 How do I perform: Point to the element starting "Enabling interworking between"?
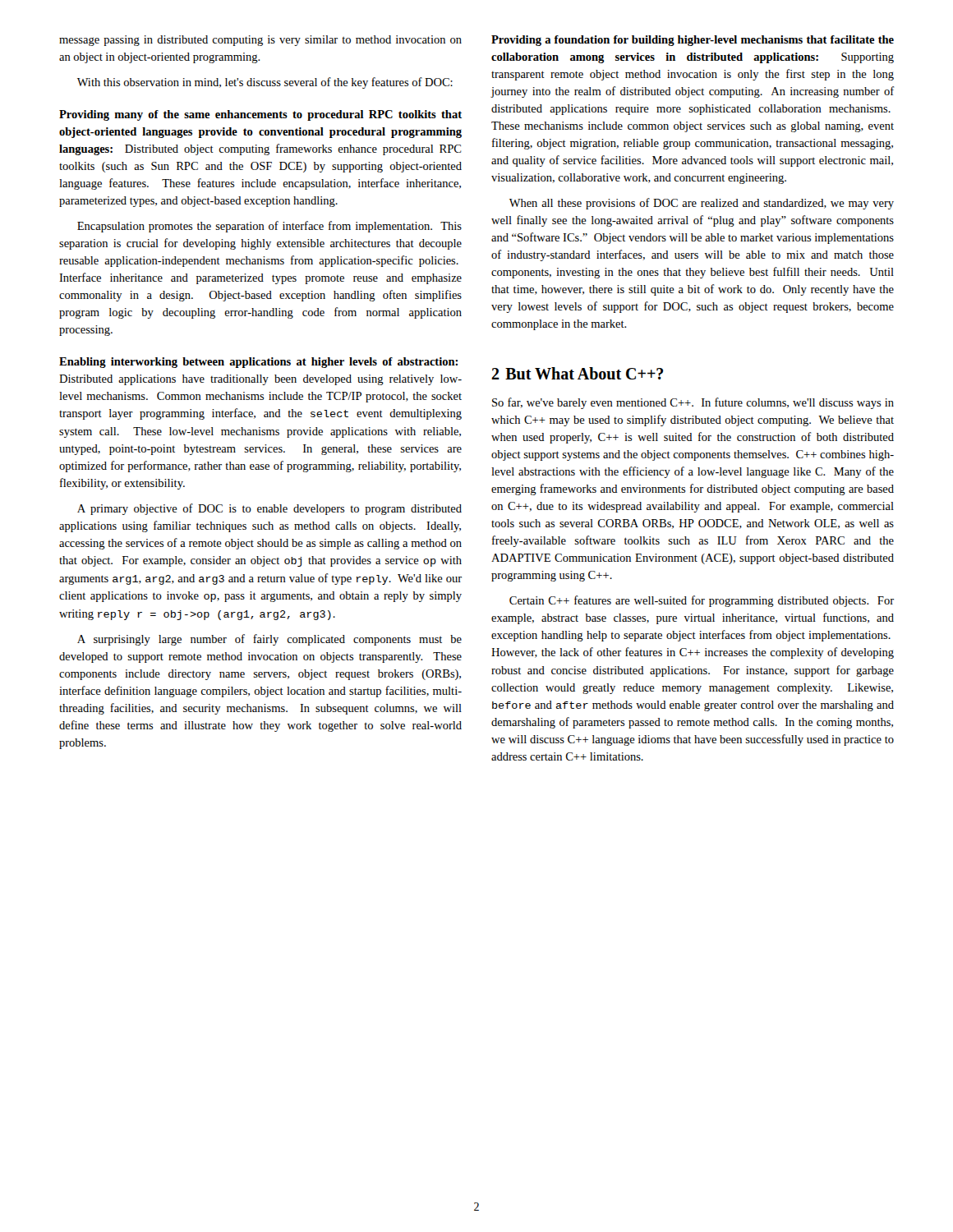tap(260, 423)
